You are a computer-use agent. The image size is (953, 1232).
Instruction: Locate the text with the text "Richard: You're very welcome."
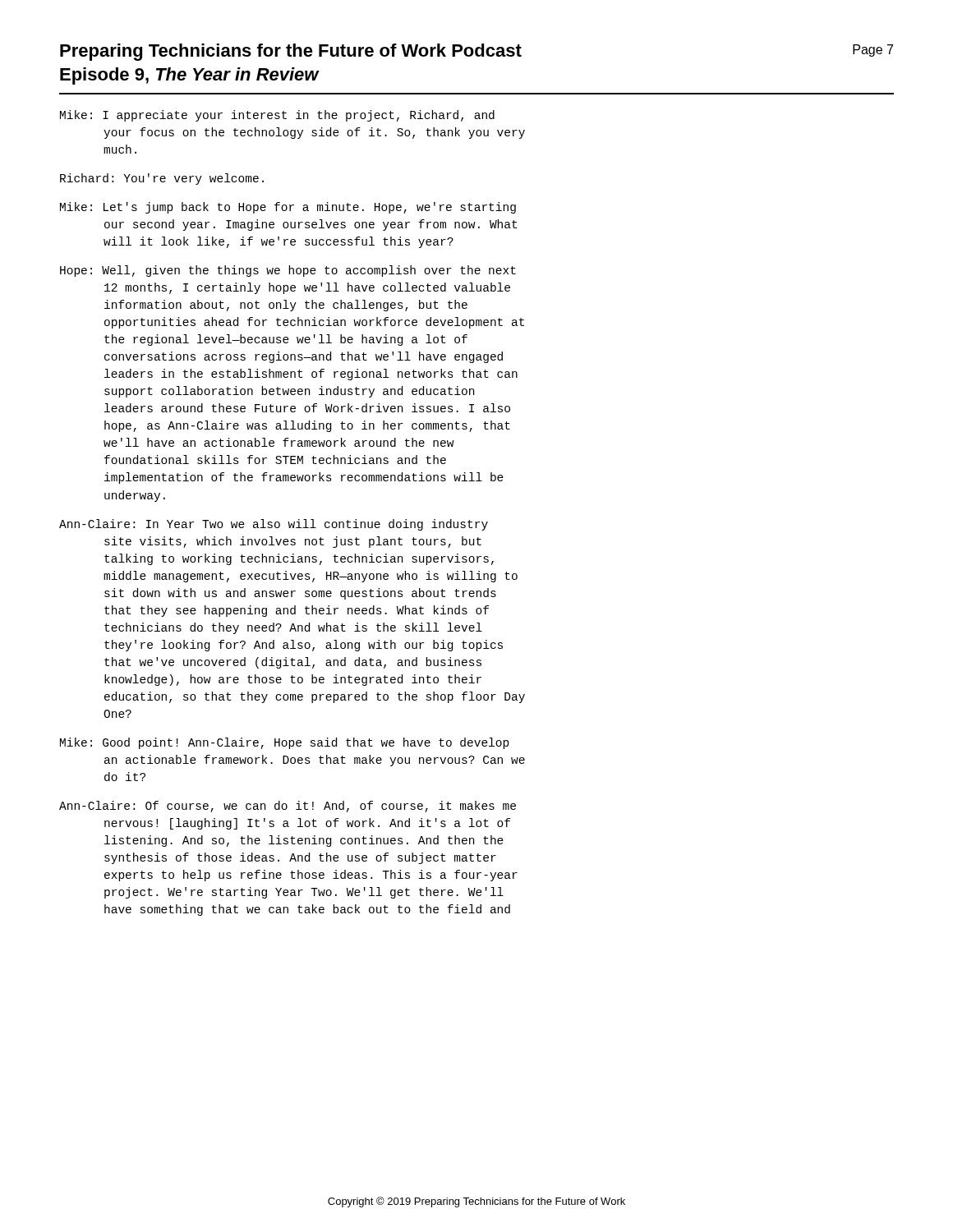tap(162, 179)
